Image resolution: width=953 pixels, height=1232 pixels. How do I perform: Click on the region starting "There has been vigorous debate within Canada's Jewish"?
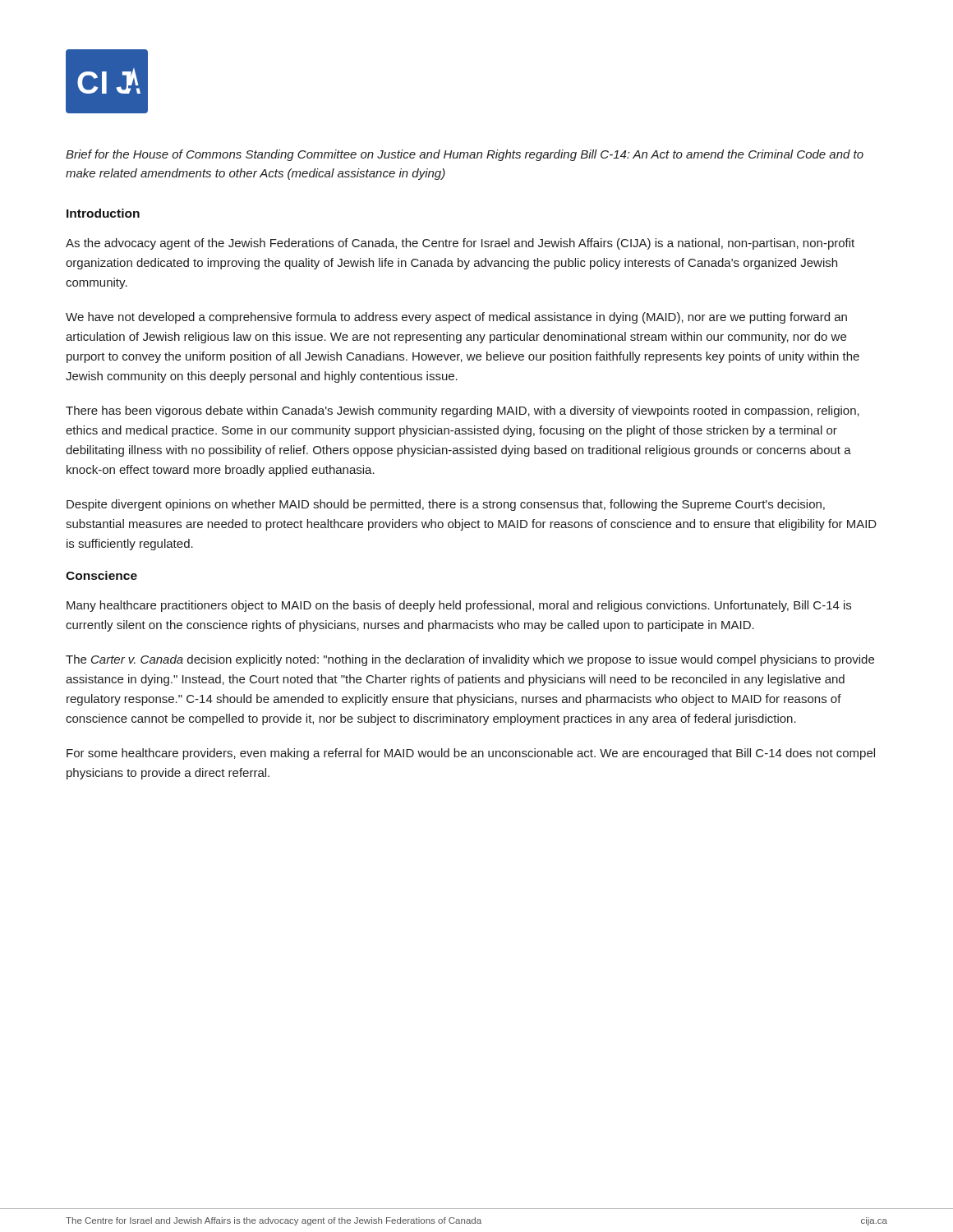click(x=476, y=440)
